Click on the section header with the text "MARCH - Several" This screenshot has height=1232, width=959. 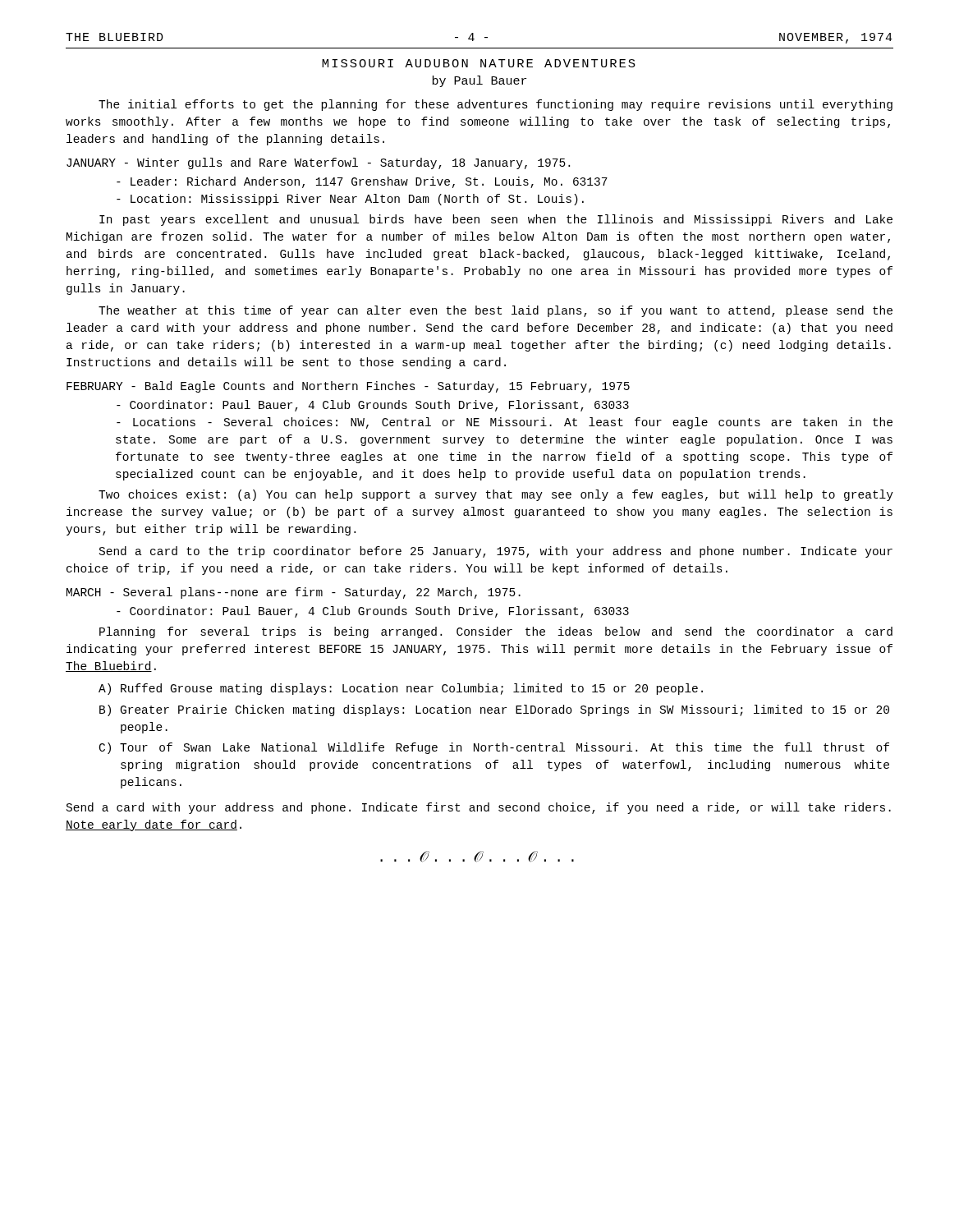click(x=294, y=593)
